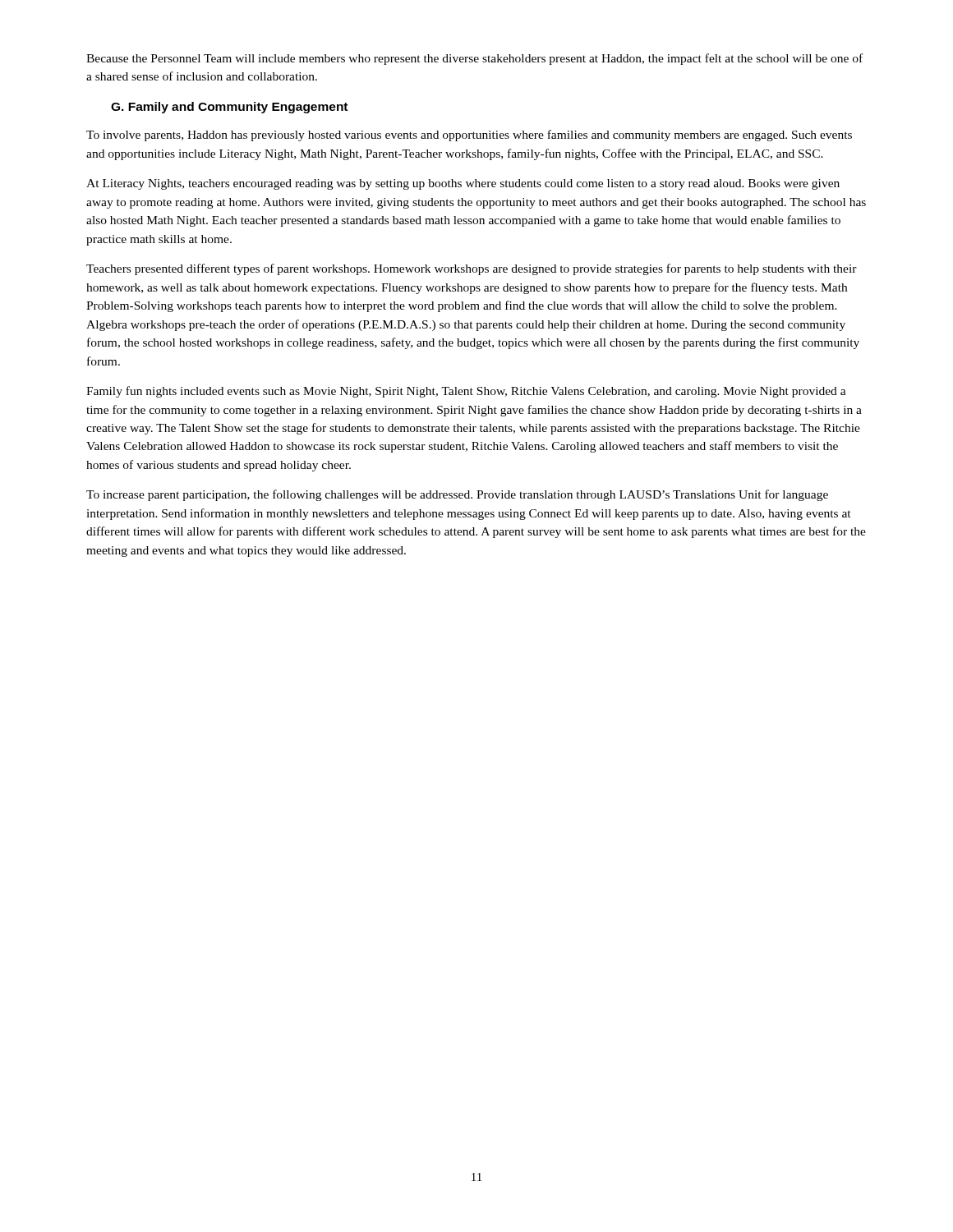Select the block starting "G. Family and Community Engagement"
This screenshot has height=1232, width=953.
click(x=229, y=108)
